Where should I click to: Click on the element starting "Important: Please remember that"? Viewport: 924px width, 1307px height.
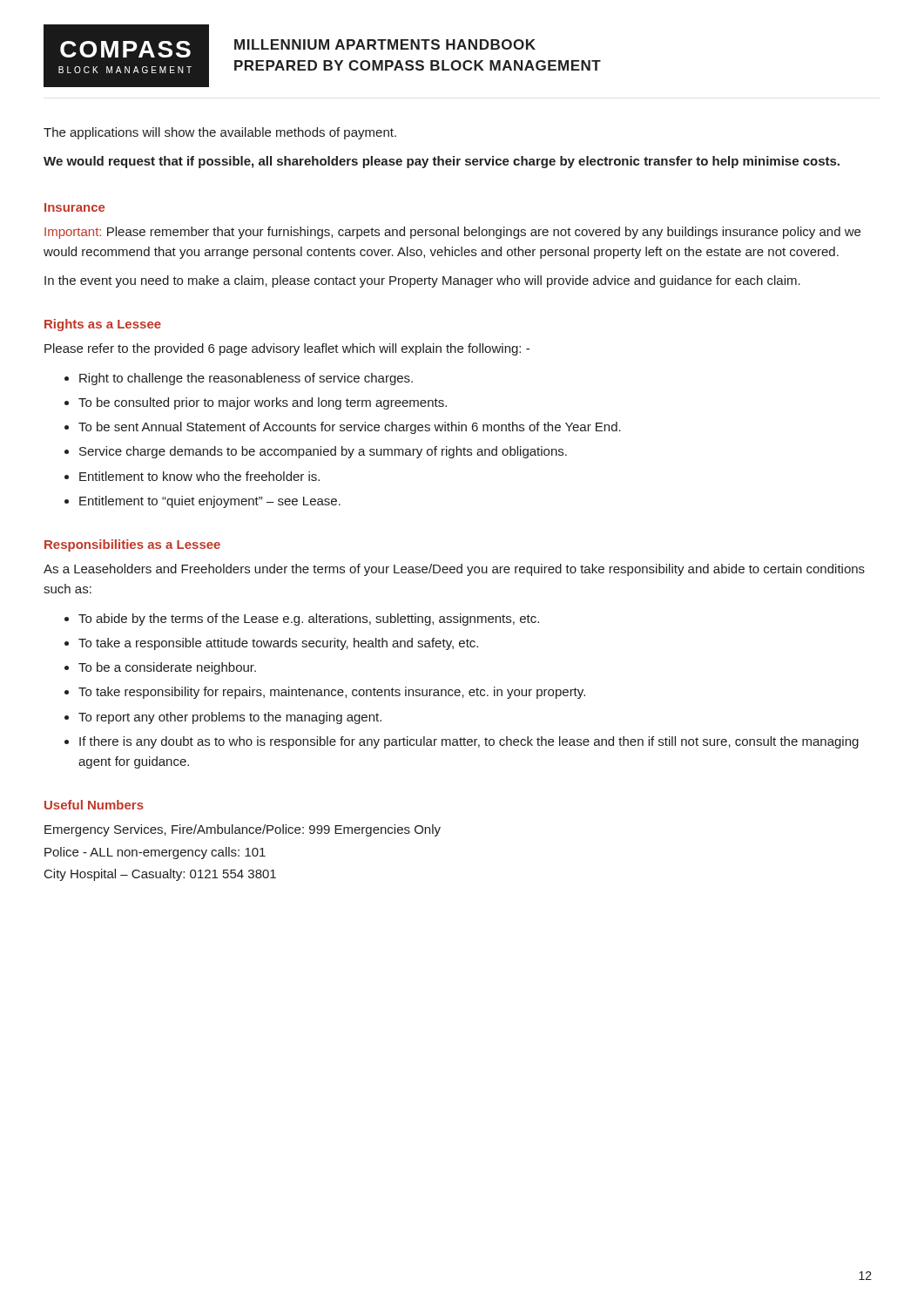point(452,241)
